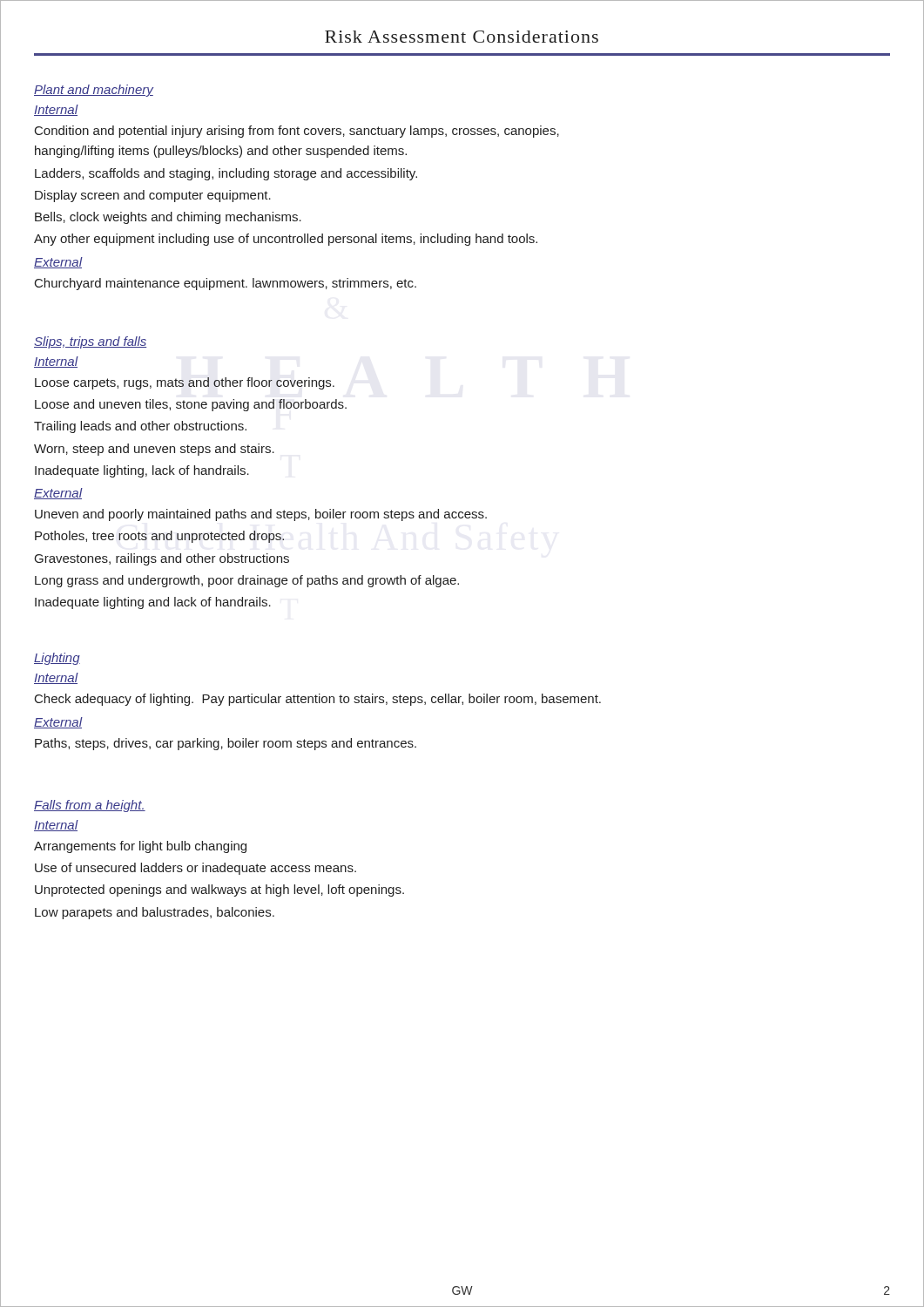Select the text with the text "Low parapets and balustrades, balconies."
Image resolution: width=924 pixels, height=1307 pixels.
[155, 911]
